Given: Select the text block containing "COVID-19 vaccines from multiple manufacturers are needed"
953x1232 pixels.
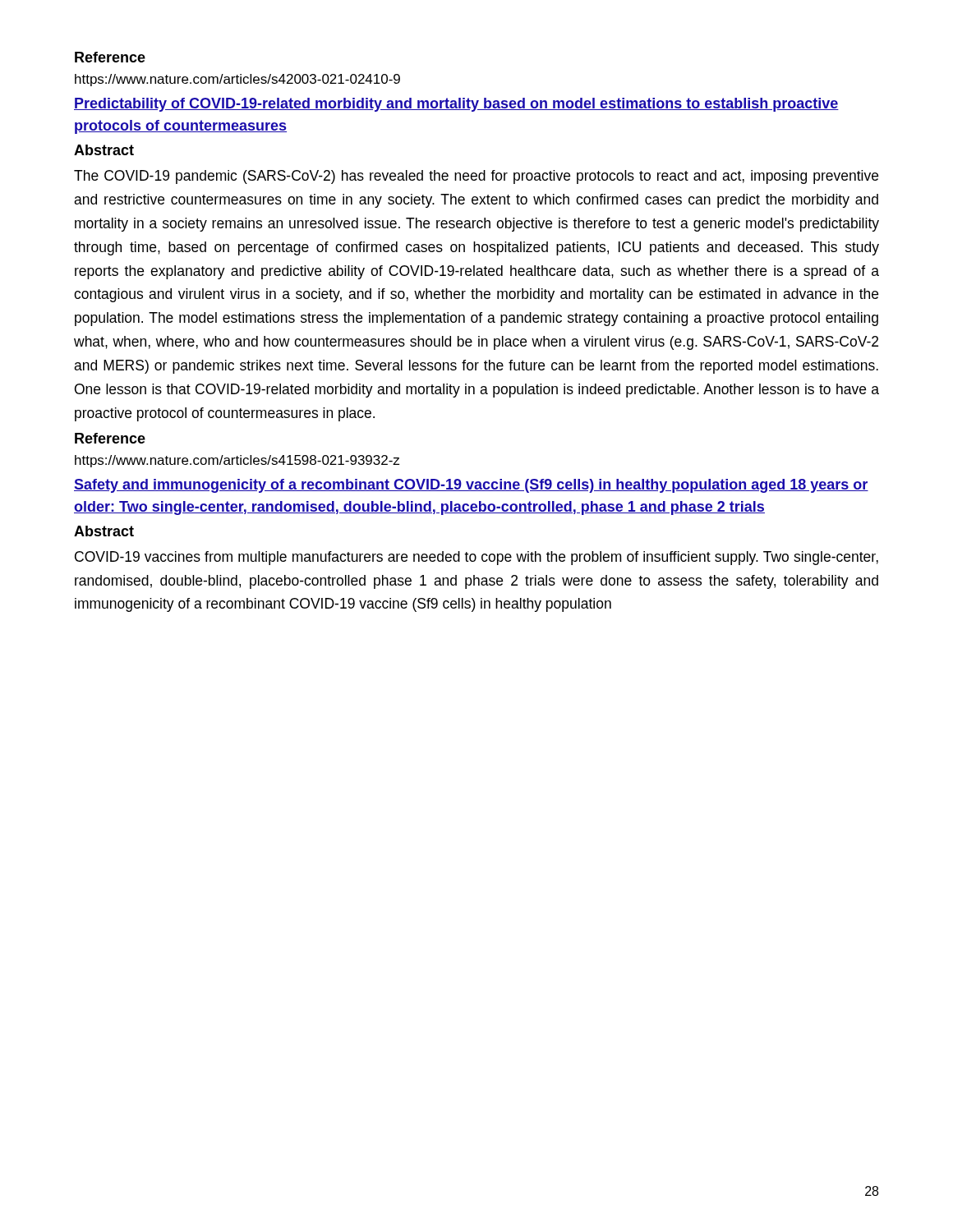Looking at the screenshot, I should pos(476,580).
